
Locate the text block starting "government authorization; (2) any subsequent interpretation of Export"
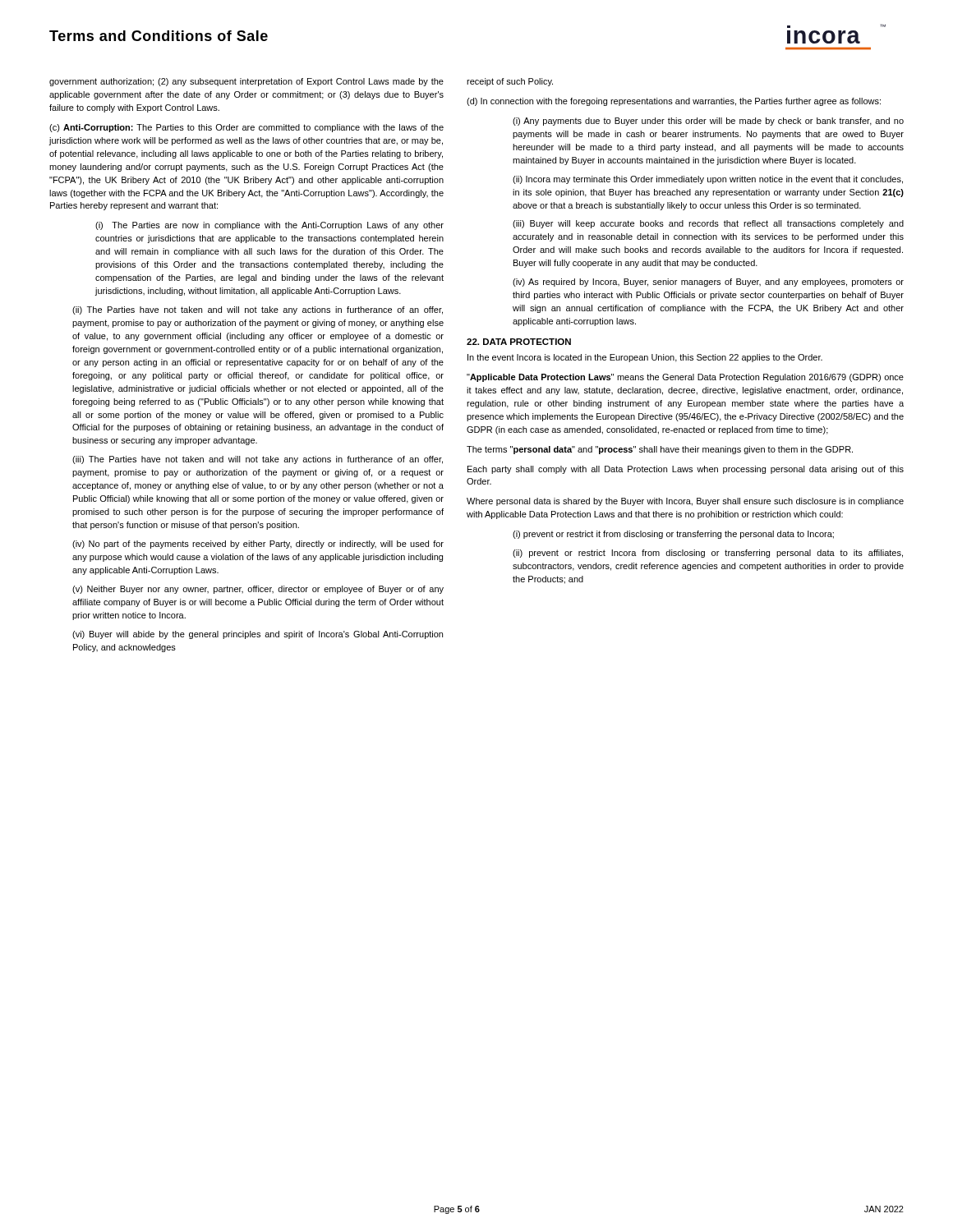pyautogui.click(x=246, y=95)
